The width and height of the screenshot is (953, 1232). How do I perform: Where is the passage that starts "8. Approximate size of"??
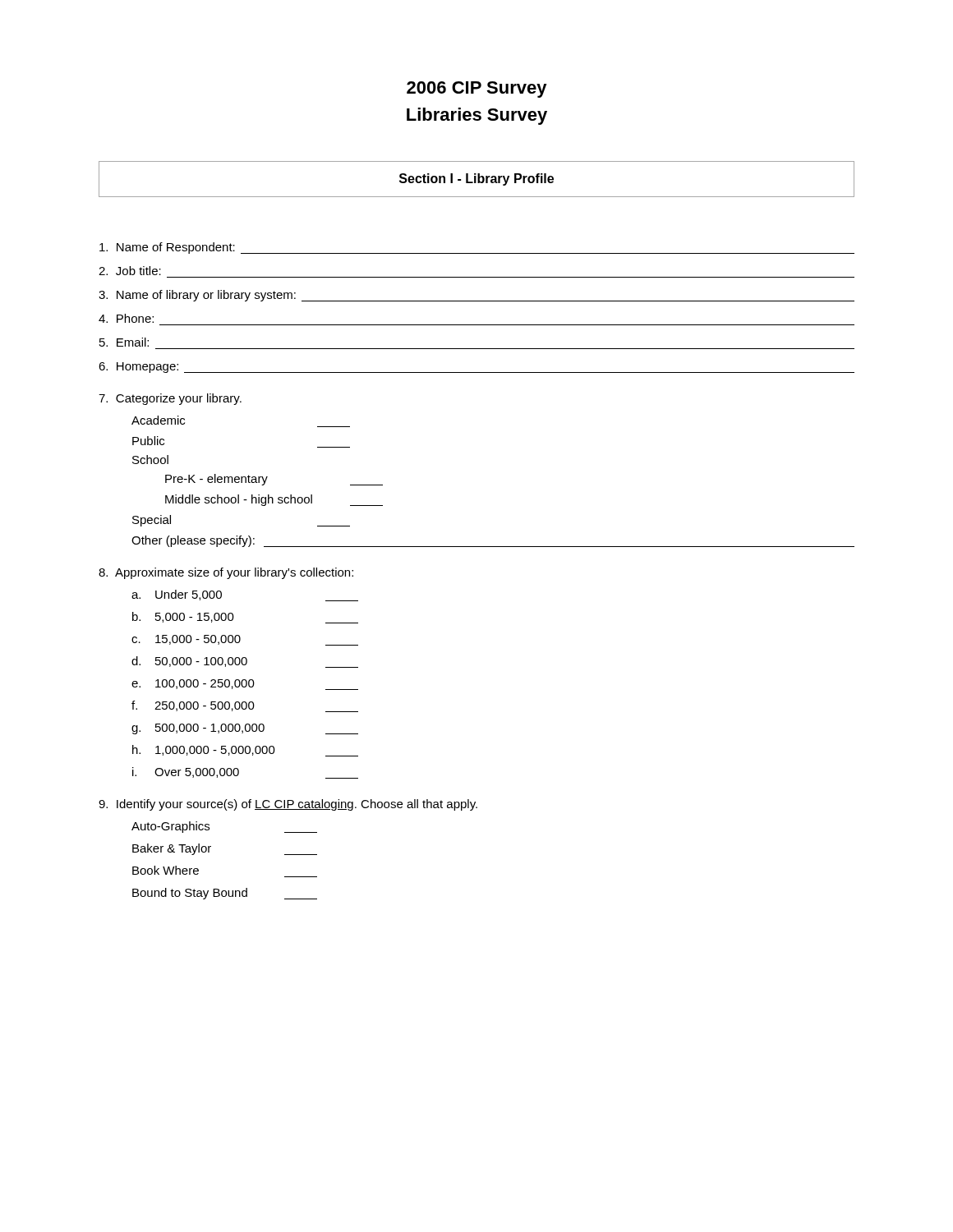(x=226, y=573)
